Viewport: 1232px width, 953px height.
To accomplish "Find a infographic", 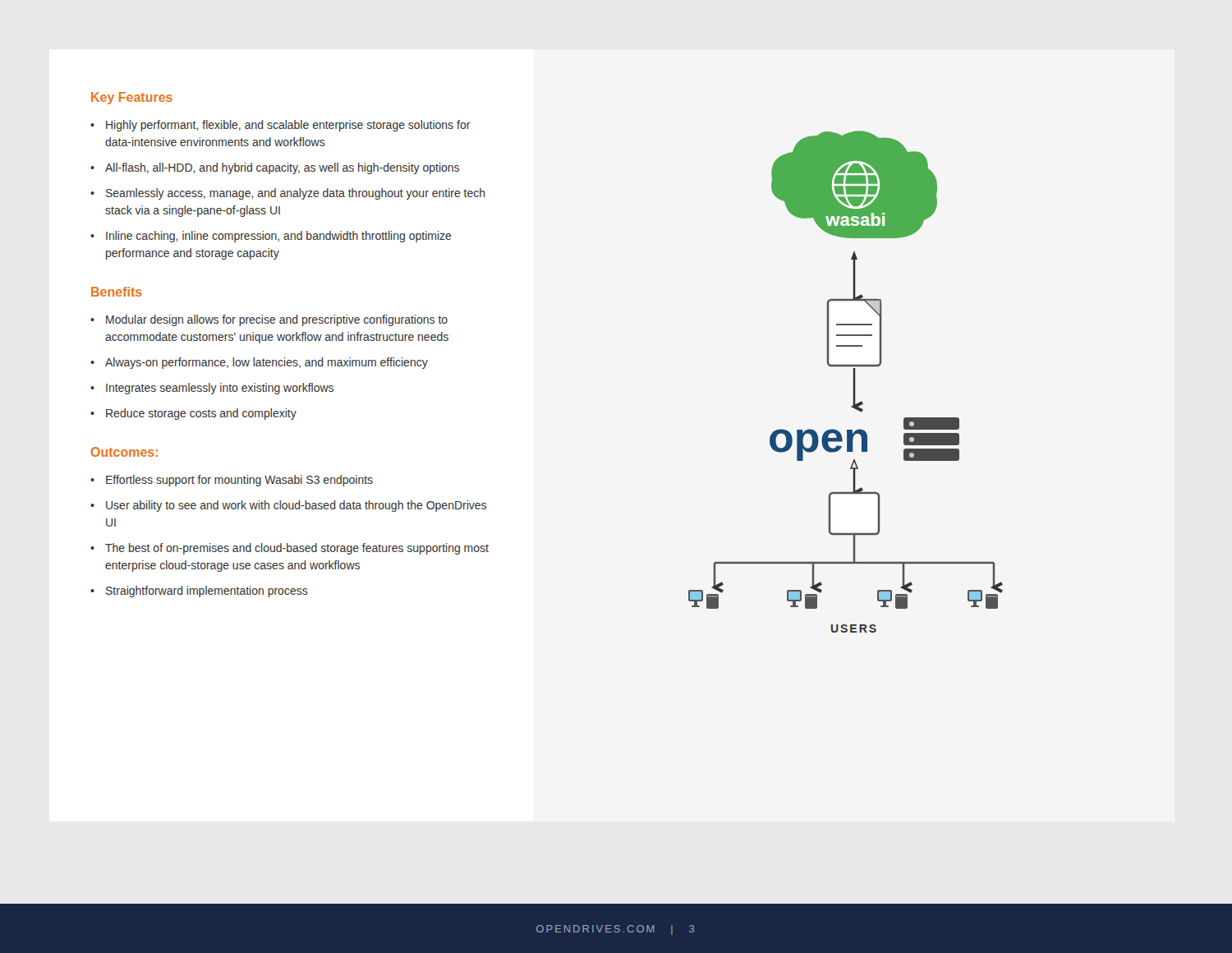I will point(854,435).
